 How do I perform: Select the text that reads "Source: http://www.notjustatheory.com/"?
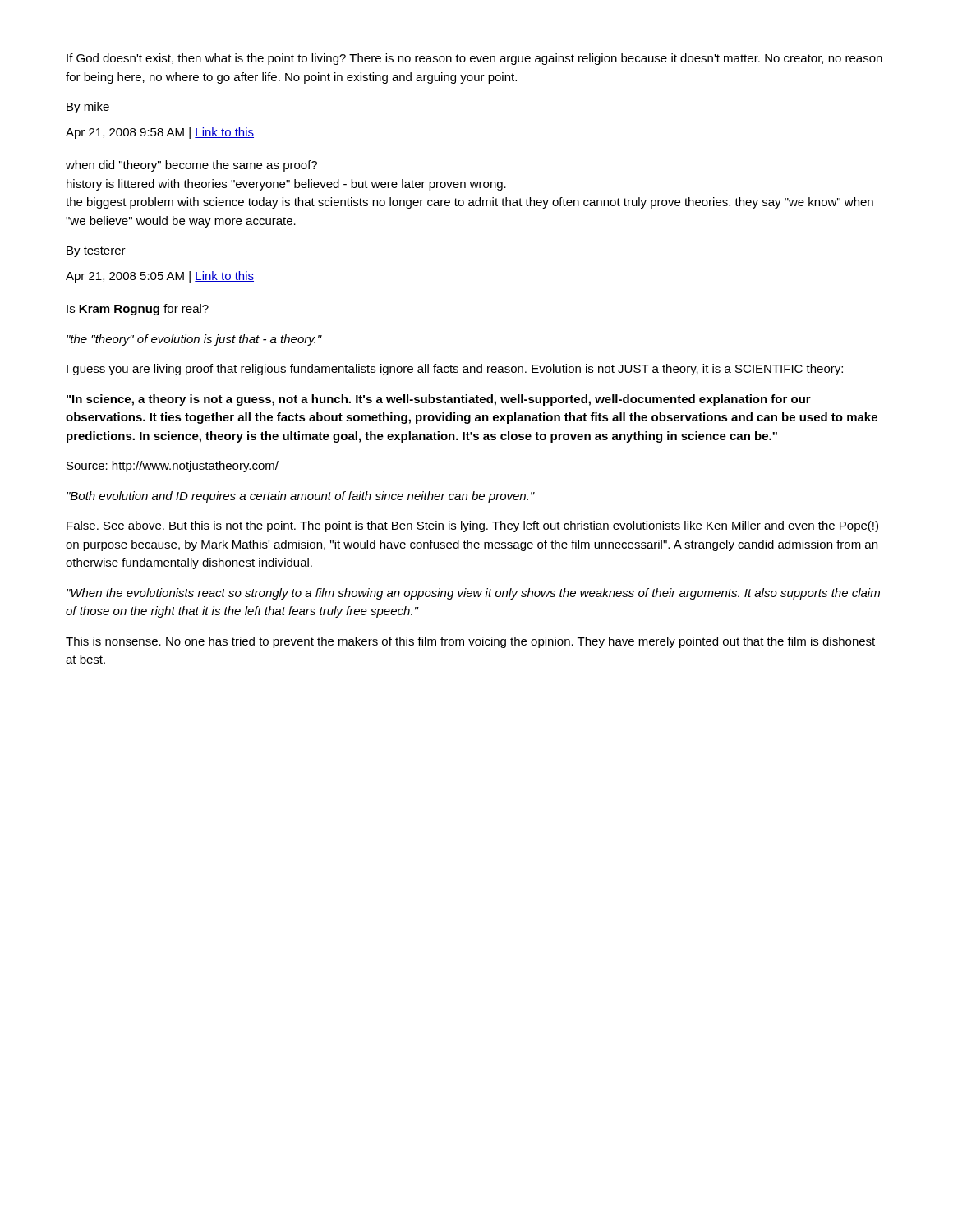173,467
